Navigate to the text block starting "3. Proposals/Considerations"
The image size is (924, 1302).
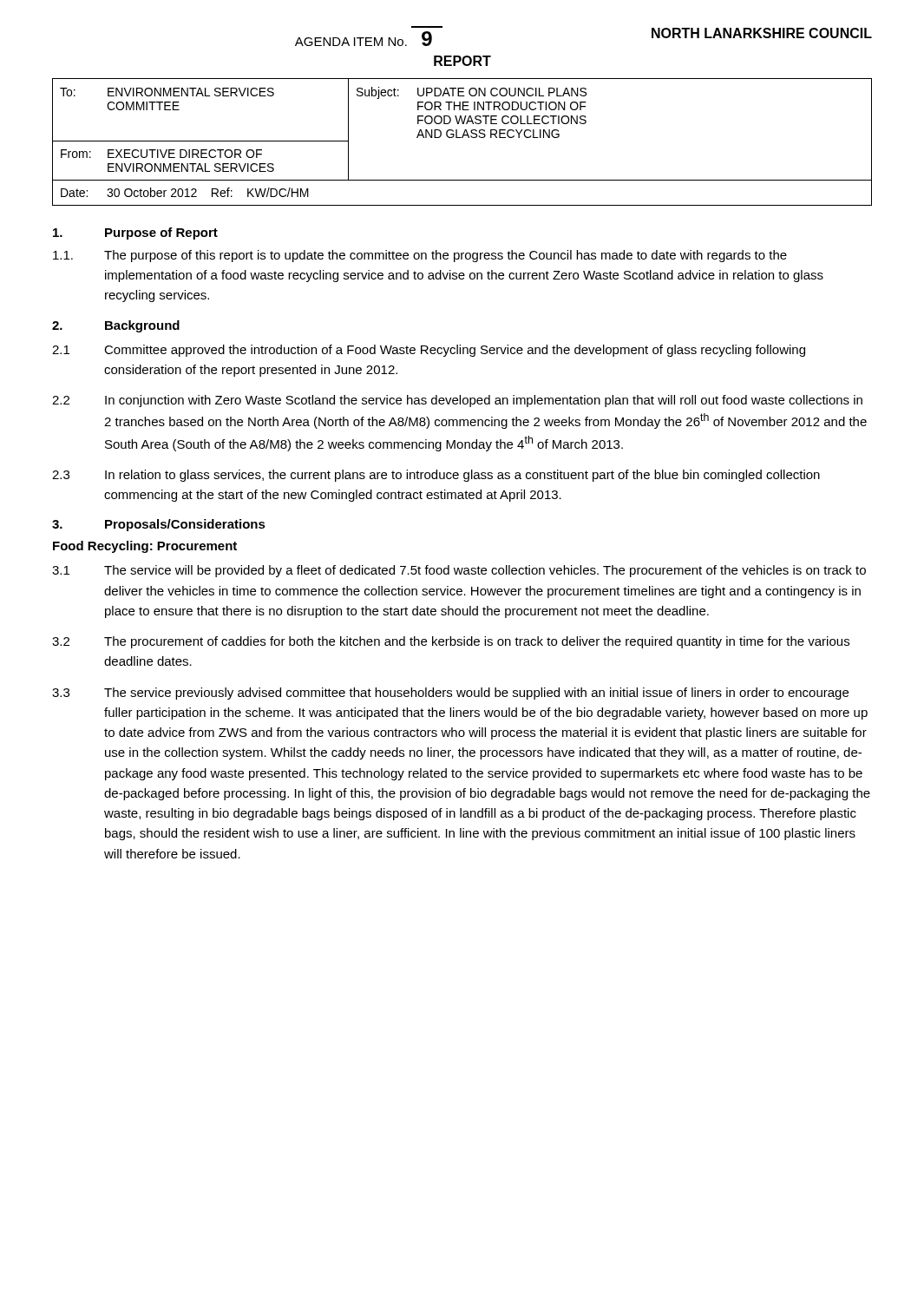[x=159, y=524]
